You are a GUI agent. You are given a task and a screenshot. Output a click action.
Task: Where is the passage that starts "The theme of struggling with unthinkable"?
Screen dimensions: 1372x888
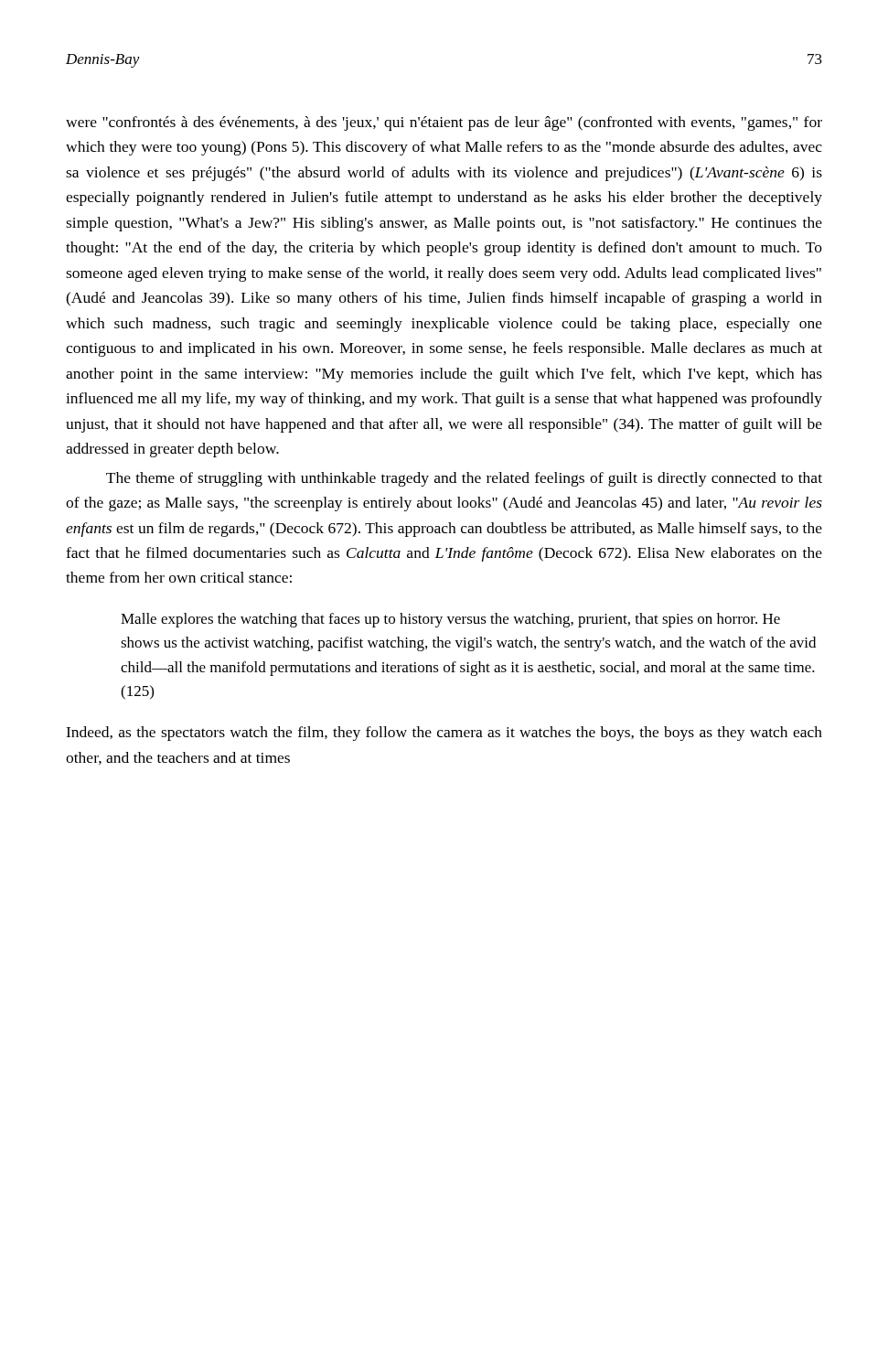(444, 528)
